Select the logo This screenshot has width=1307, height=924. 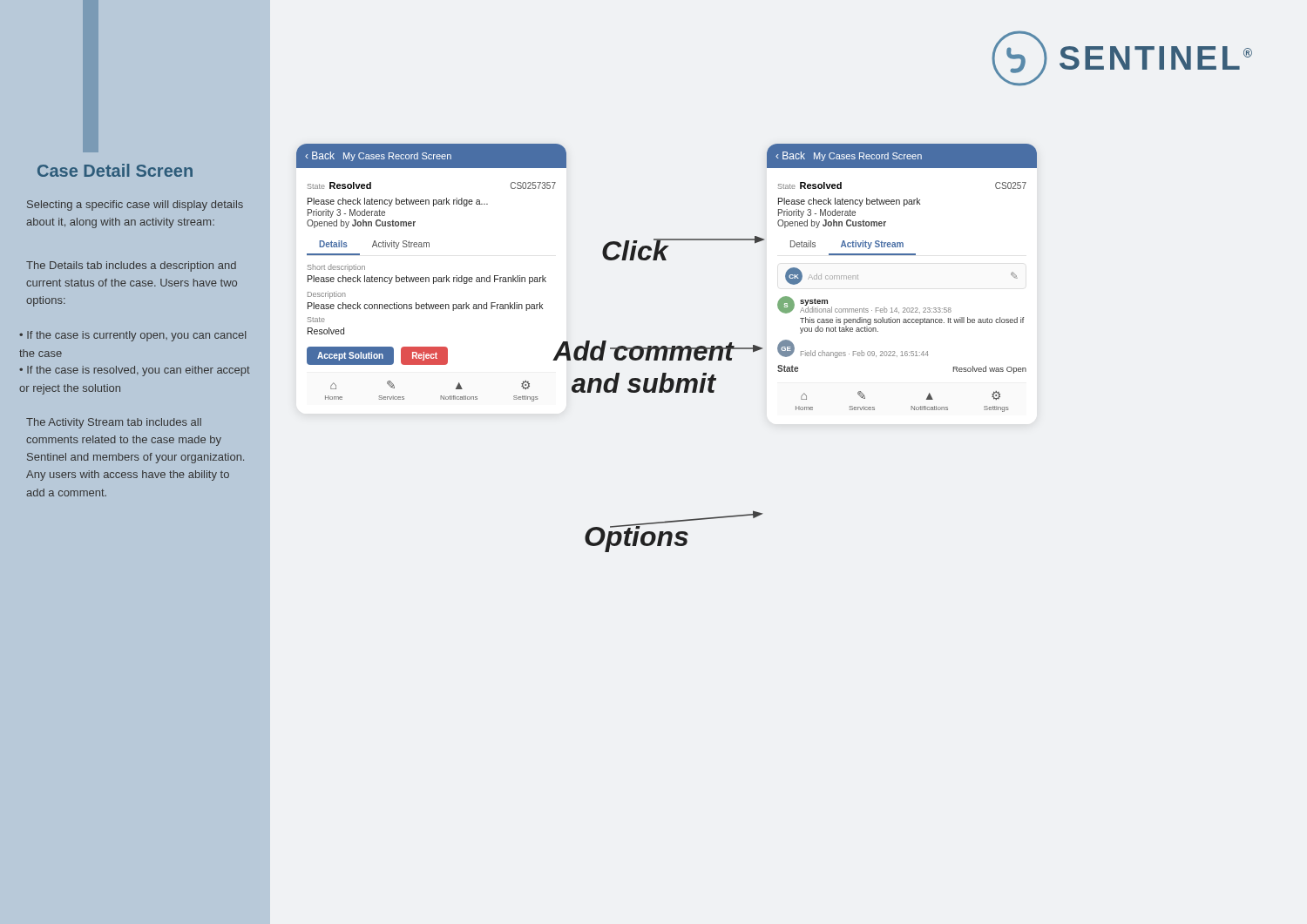click(1123, 59)
